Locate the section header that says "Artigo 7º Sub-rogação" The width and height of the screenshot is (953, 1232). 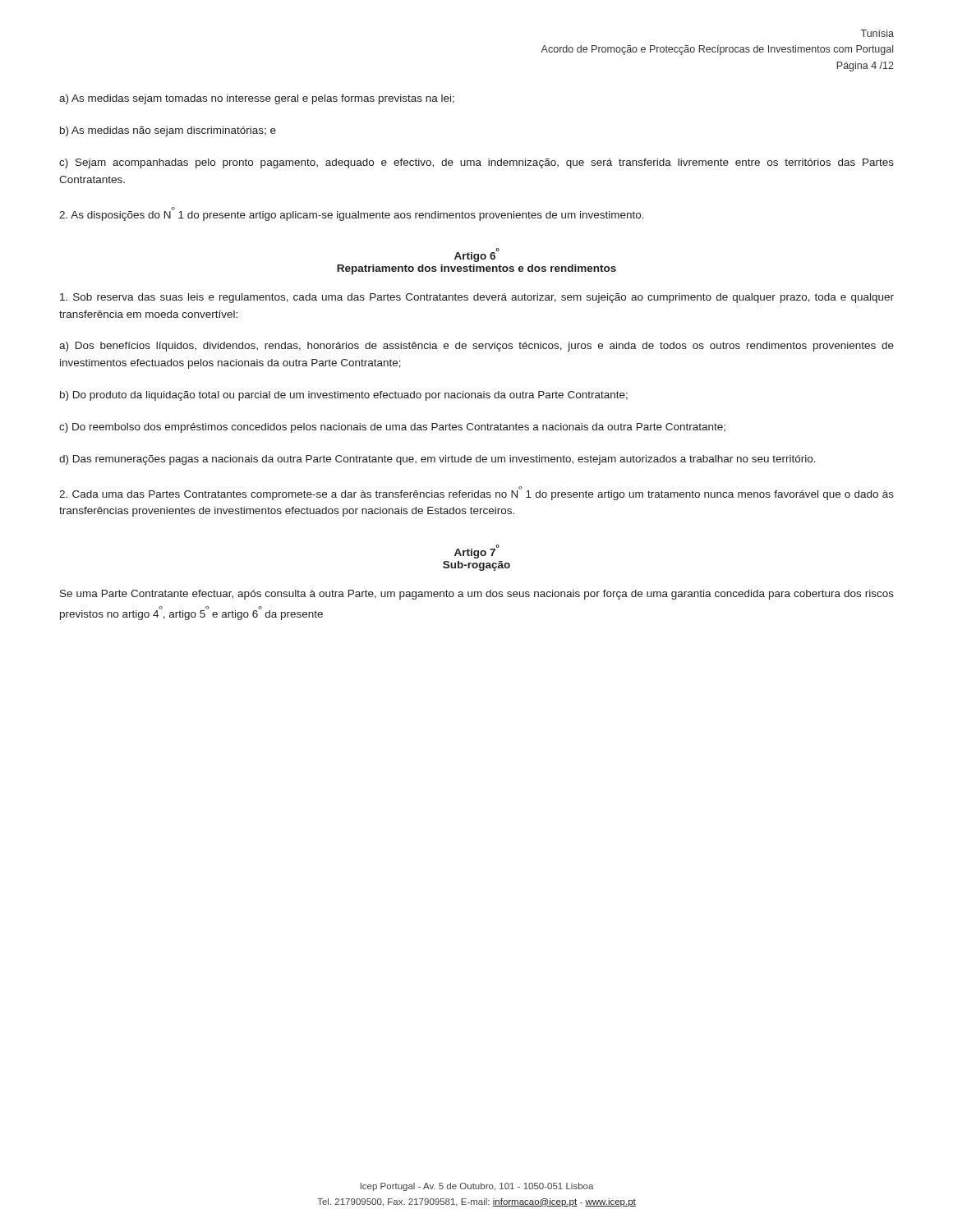pyautogui.click(x=476, y=557)
